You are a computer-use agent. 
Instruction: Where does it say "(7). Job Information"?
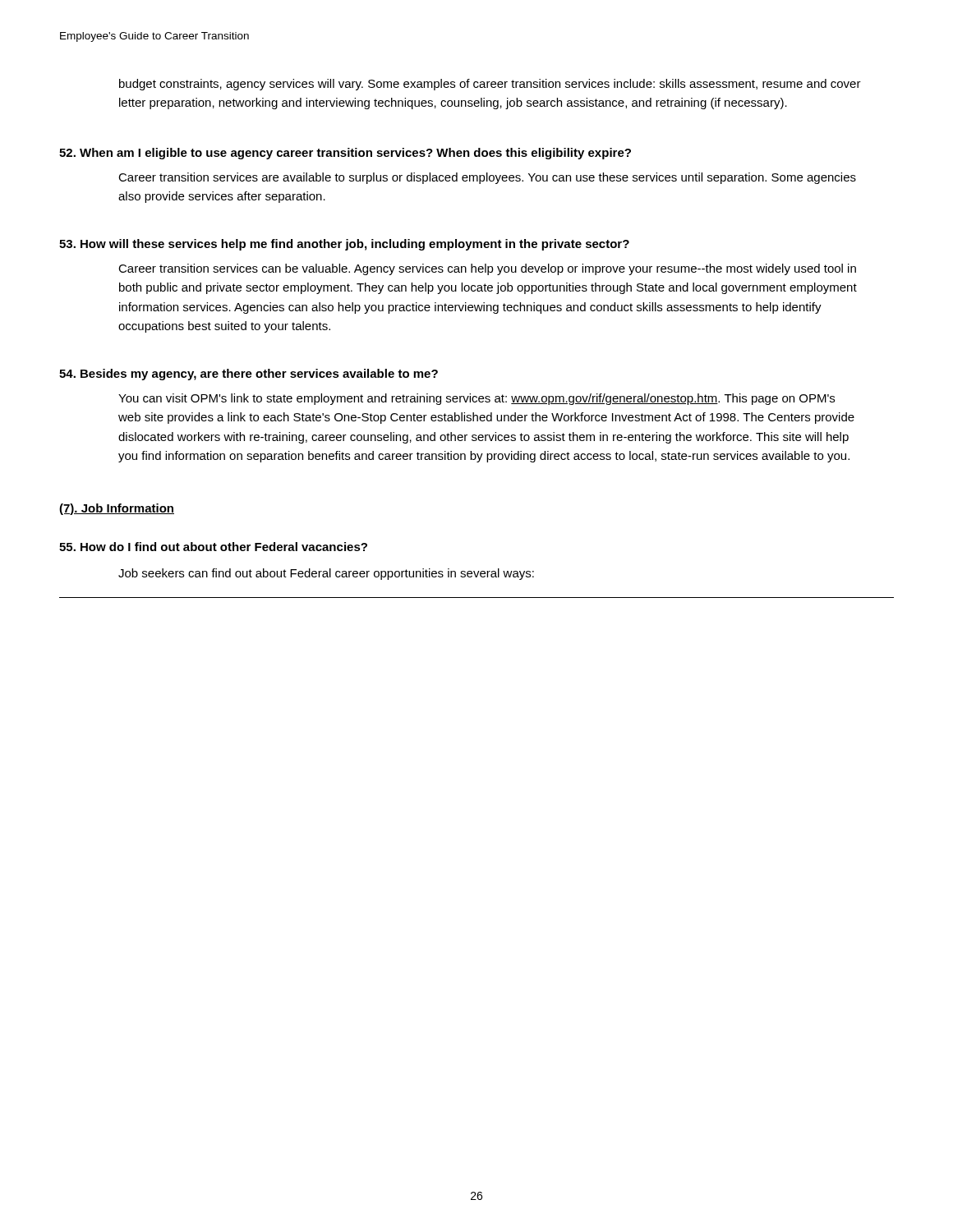(x=117, y=508)
